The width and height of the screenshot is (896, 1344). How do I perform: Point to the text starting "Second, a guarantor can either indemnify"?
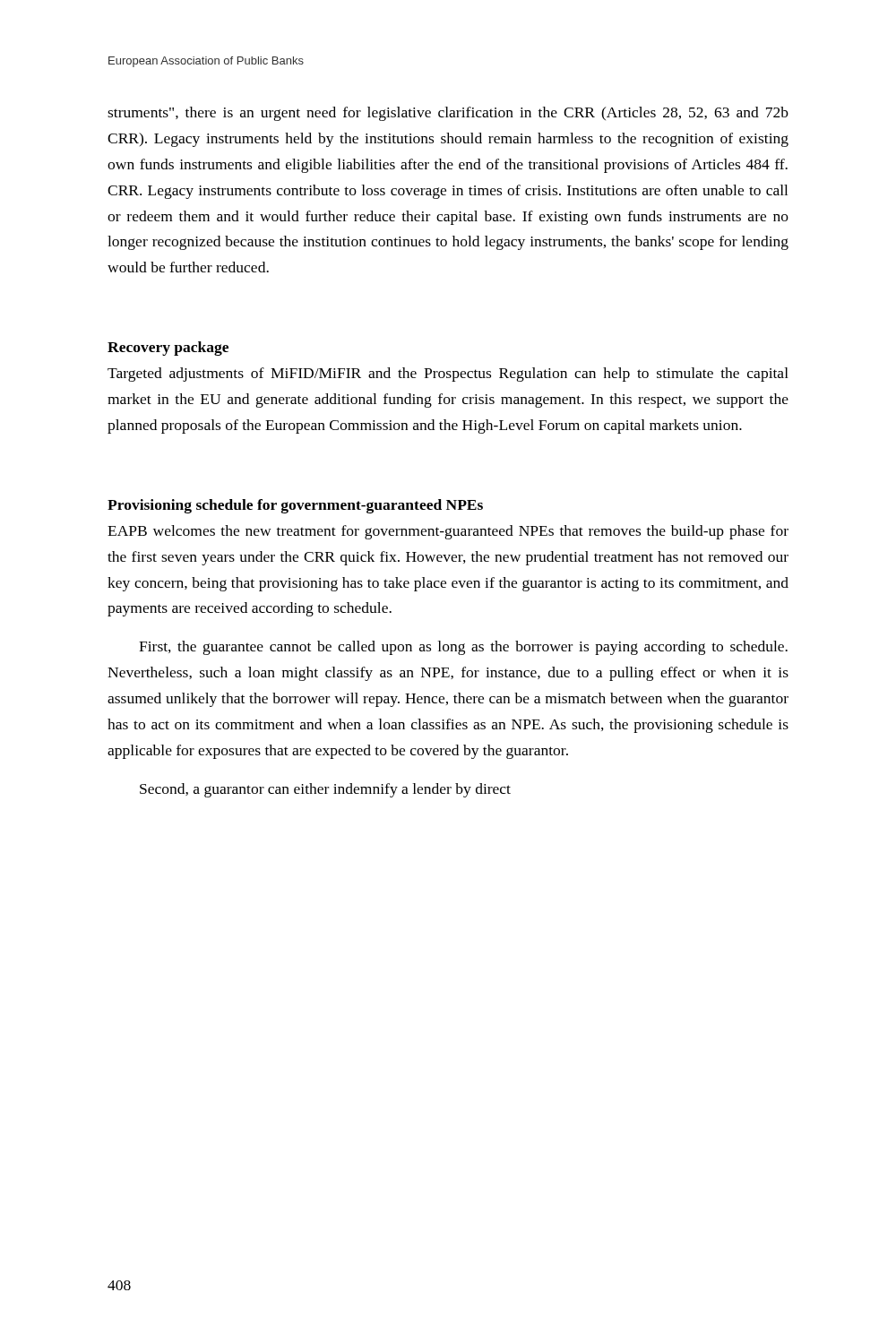[325, 788]
